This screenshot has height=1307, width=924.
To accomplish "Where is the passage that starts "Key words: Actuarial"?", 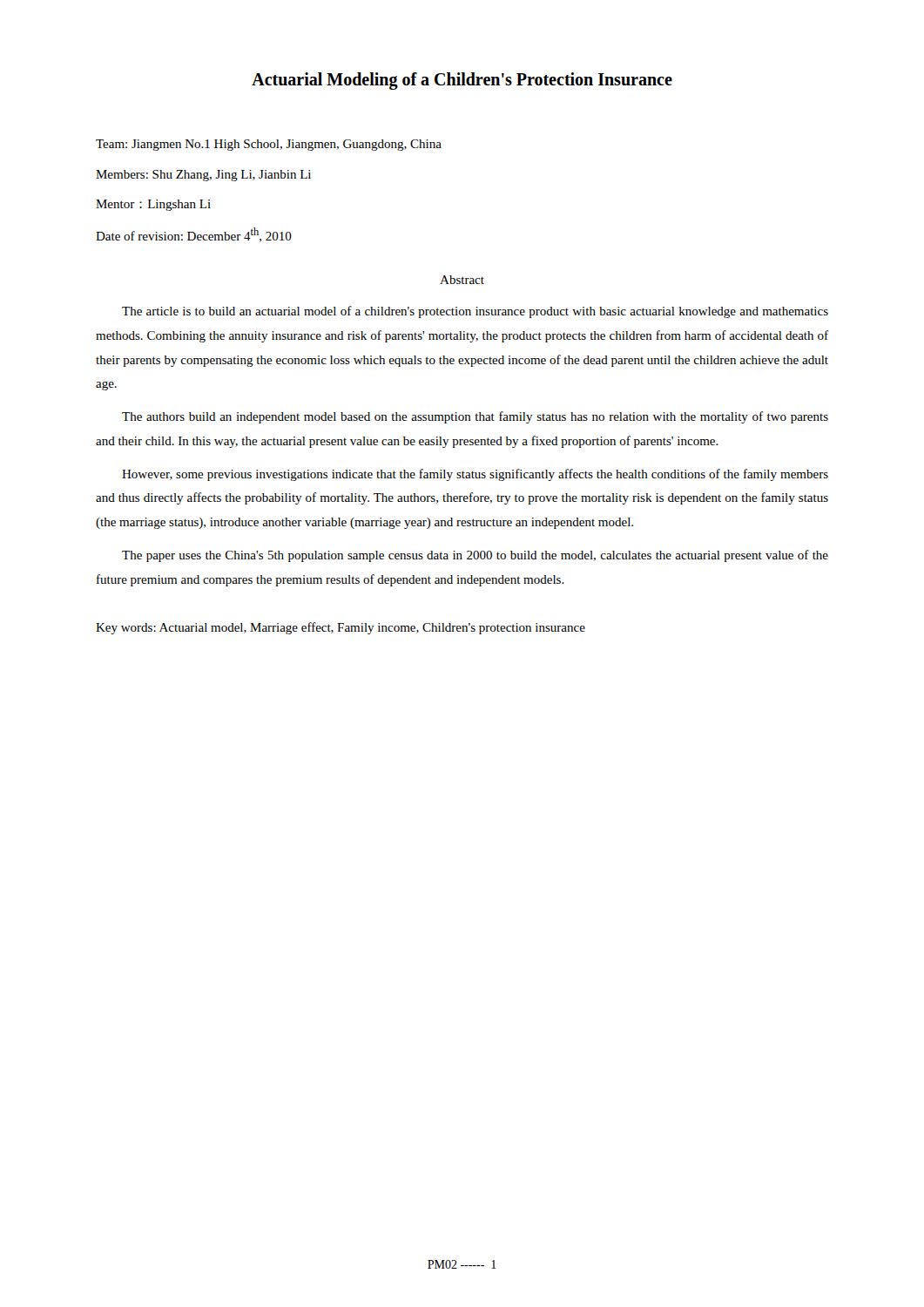I will [x=340, y=628].
